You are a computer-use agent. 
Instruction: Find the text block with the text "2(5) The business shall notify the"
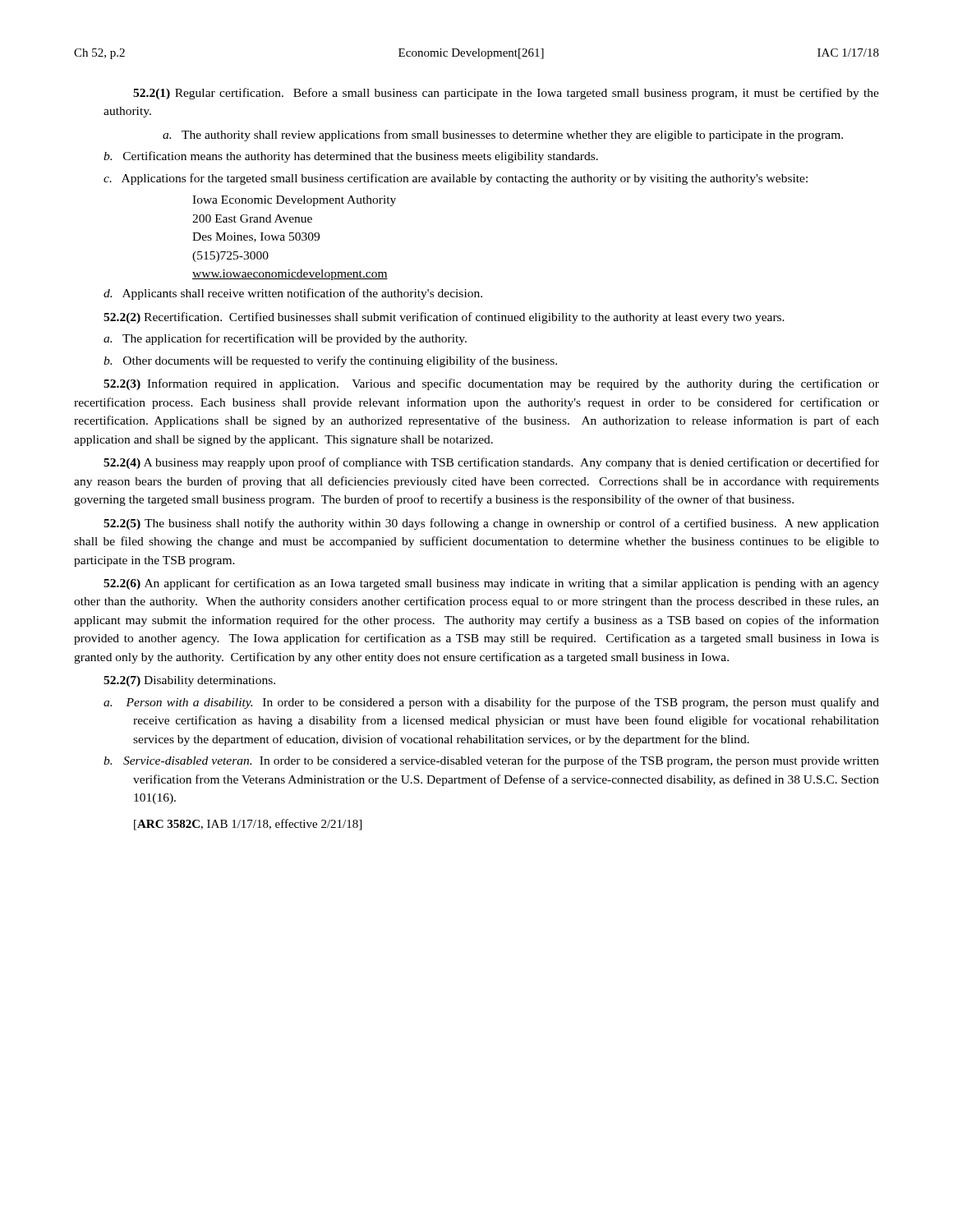(476, 541)
